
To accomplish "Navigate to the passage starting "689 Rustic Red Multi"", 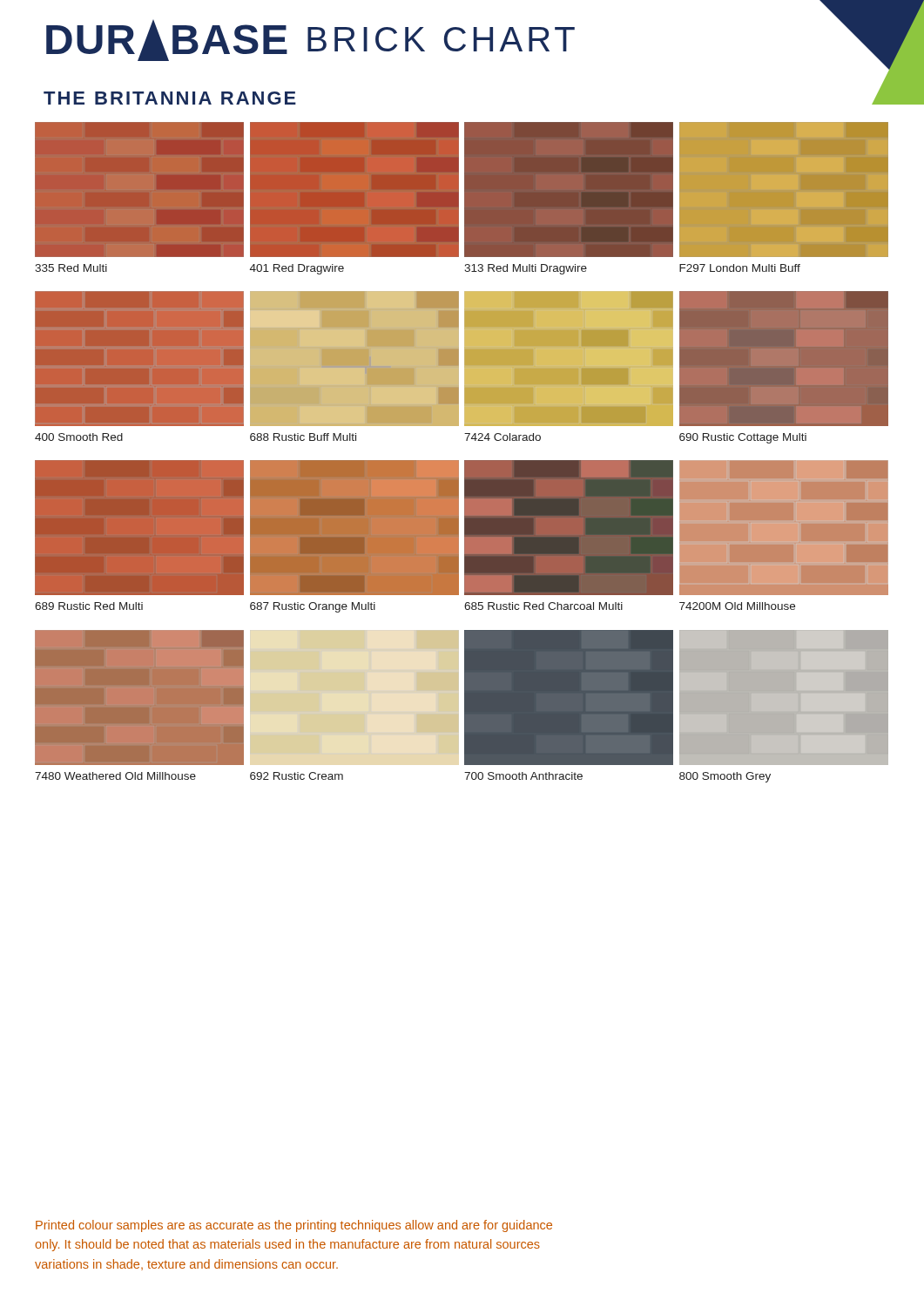I will pos(89,606).
